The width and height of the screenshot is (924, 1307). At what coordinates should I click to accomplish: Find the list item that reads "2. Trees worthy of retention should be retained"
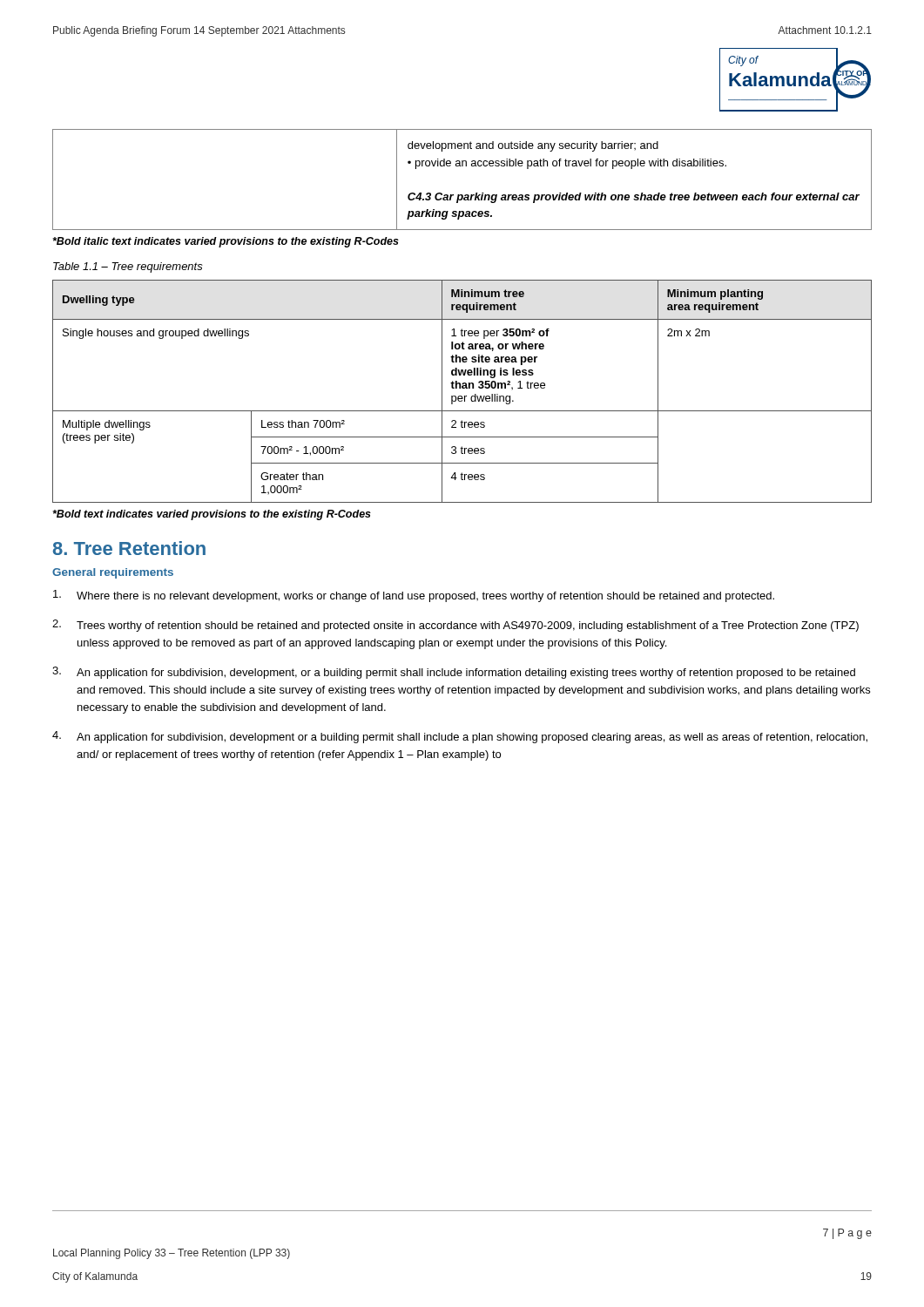click(462, 634)
